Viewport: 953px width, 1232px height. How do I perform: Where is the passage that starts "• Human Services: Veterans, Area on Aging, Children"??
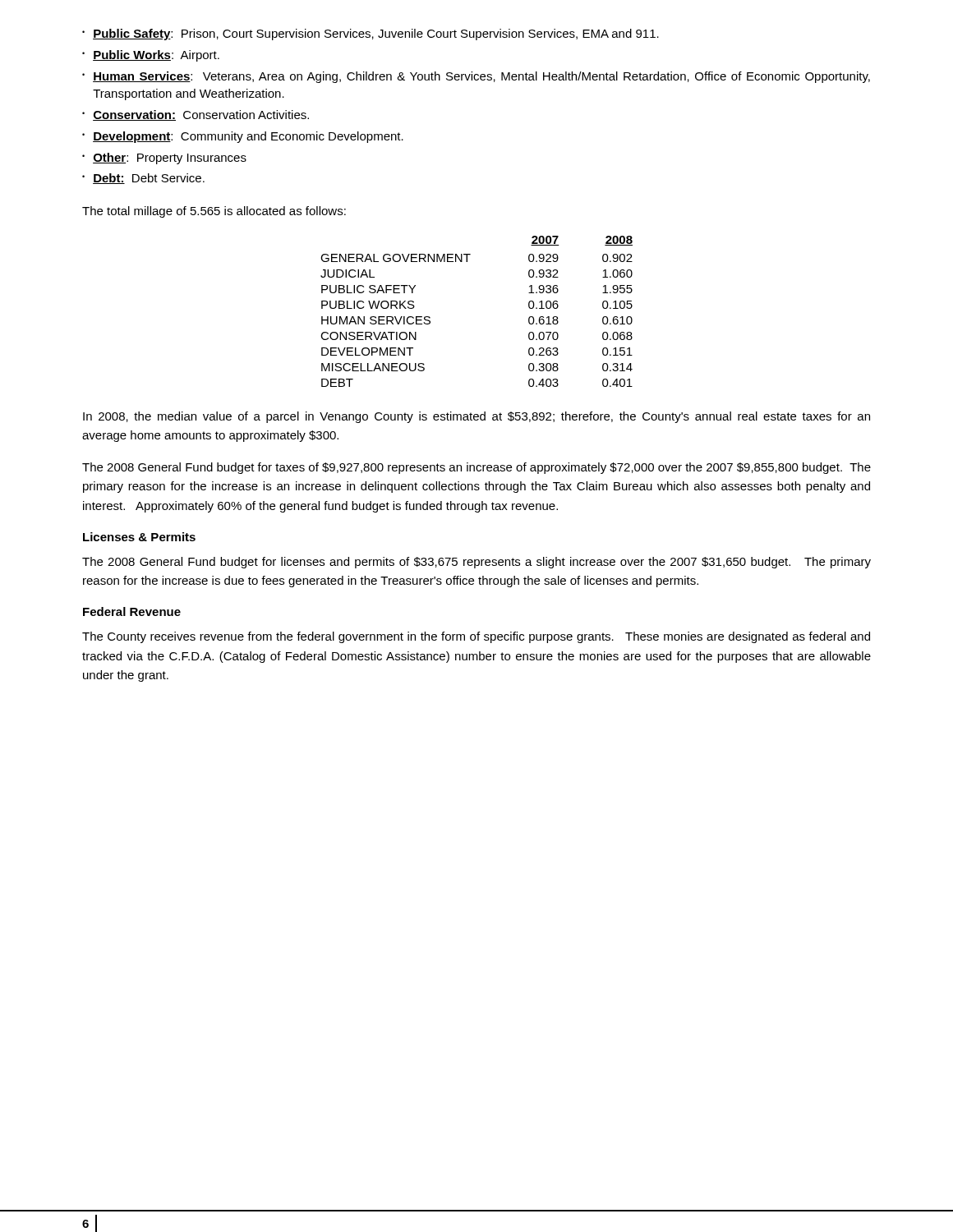point(476,85)
